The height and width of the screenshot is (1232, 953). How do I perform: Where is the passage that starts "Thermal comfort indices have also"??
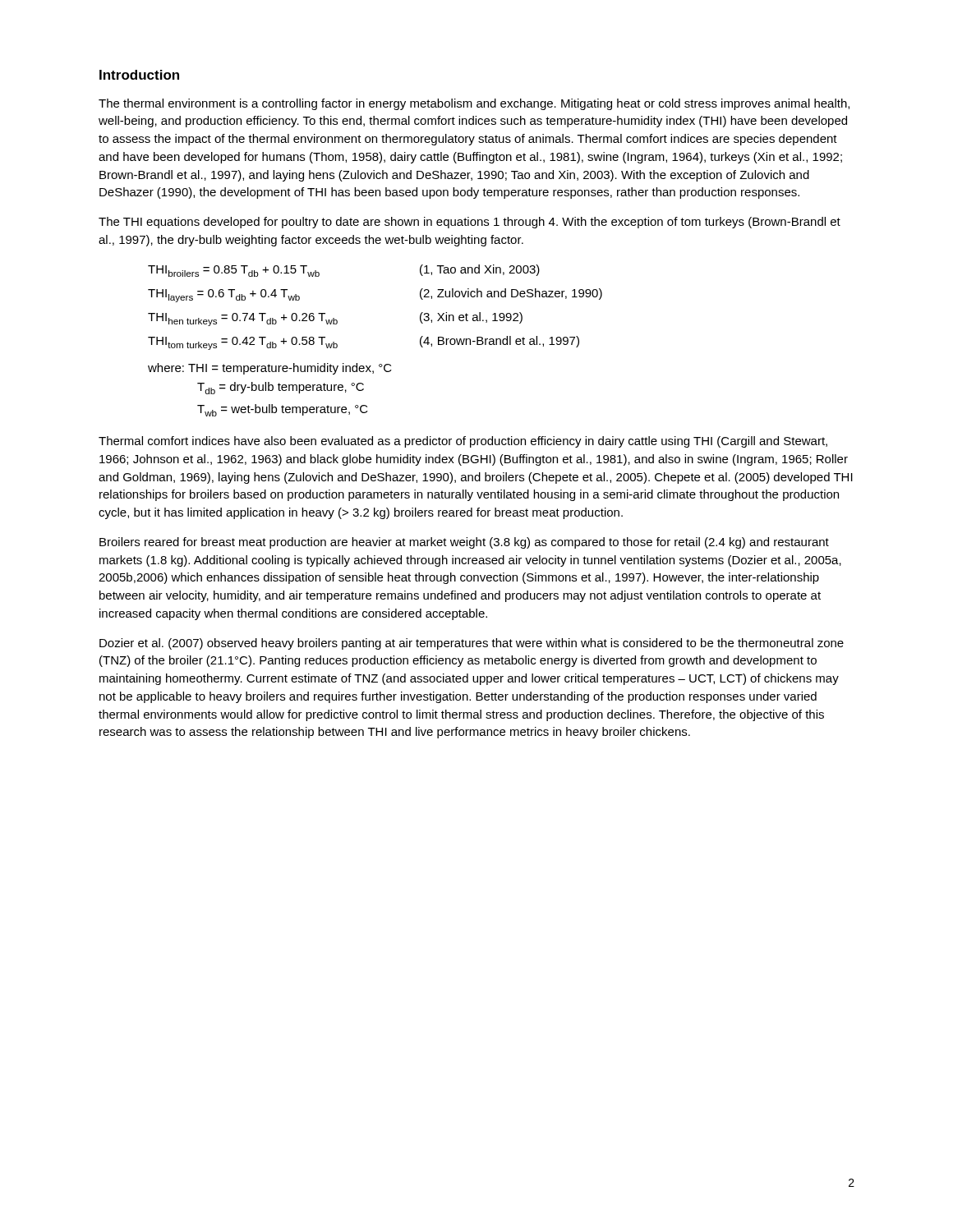476,477
